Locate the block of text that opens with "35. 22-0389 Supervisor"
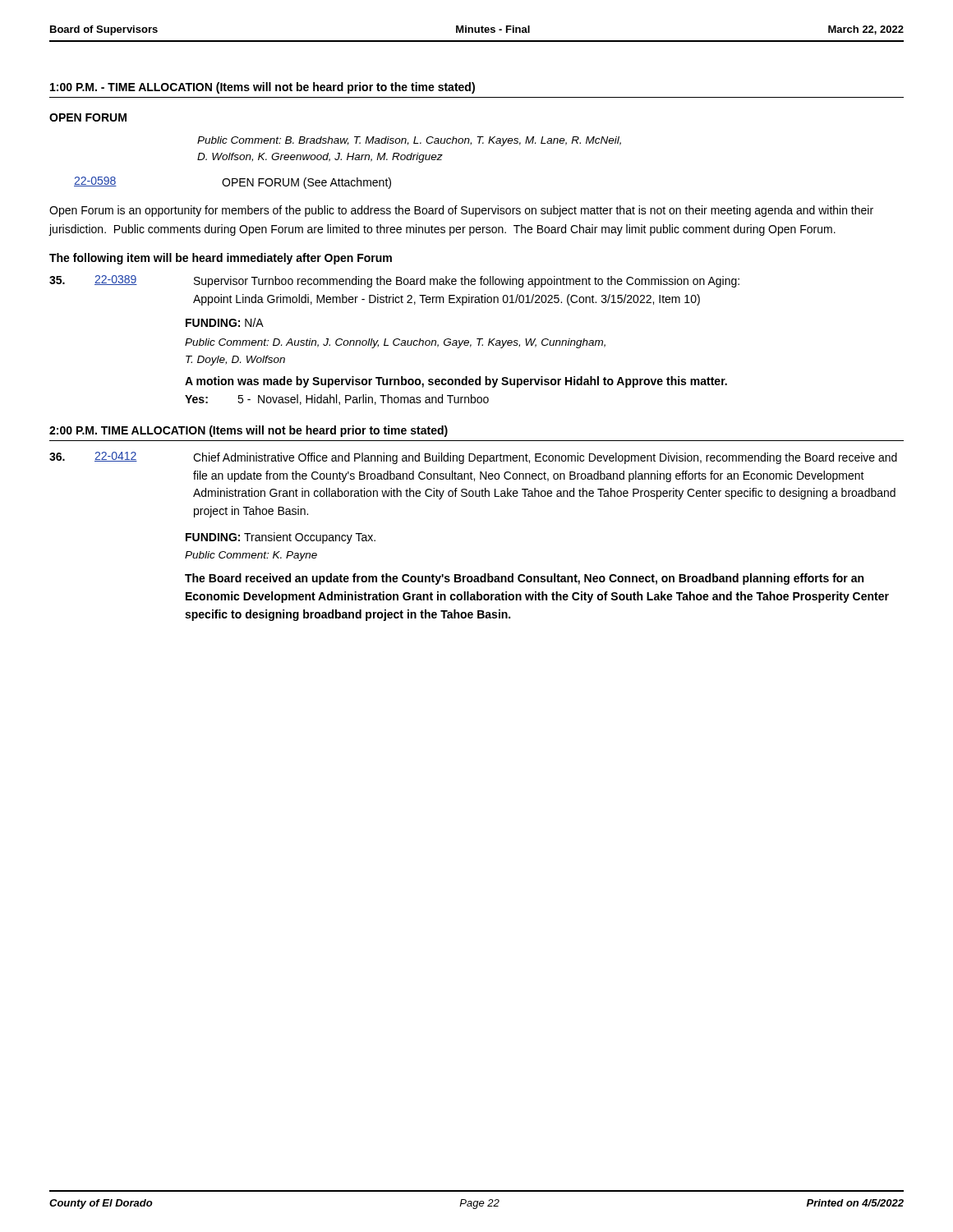Screen dimensions: 1232x953 point(476,290)
